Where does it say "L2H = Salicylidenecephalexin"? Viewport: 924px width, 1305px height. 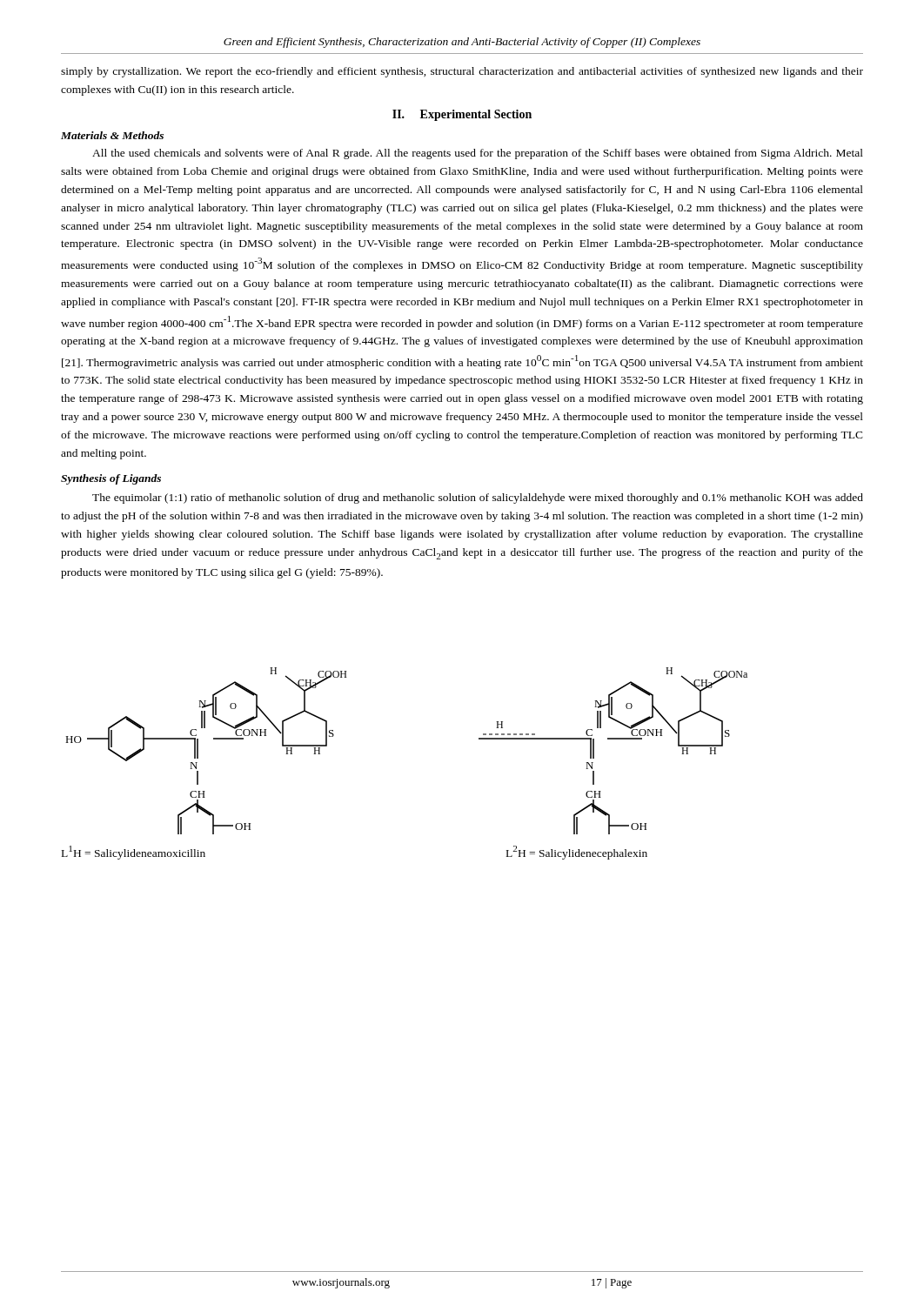(x=576, y=851)
